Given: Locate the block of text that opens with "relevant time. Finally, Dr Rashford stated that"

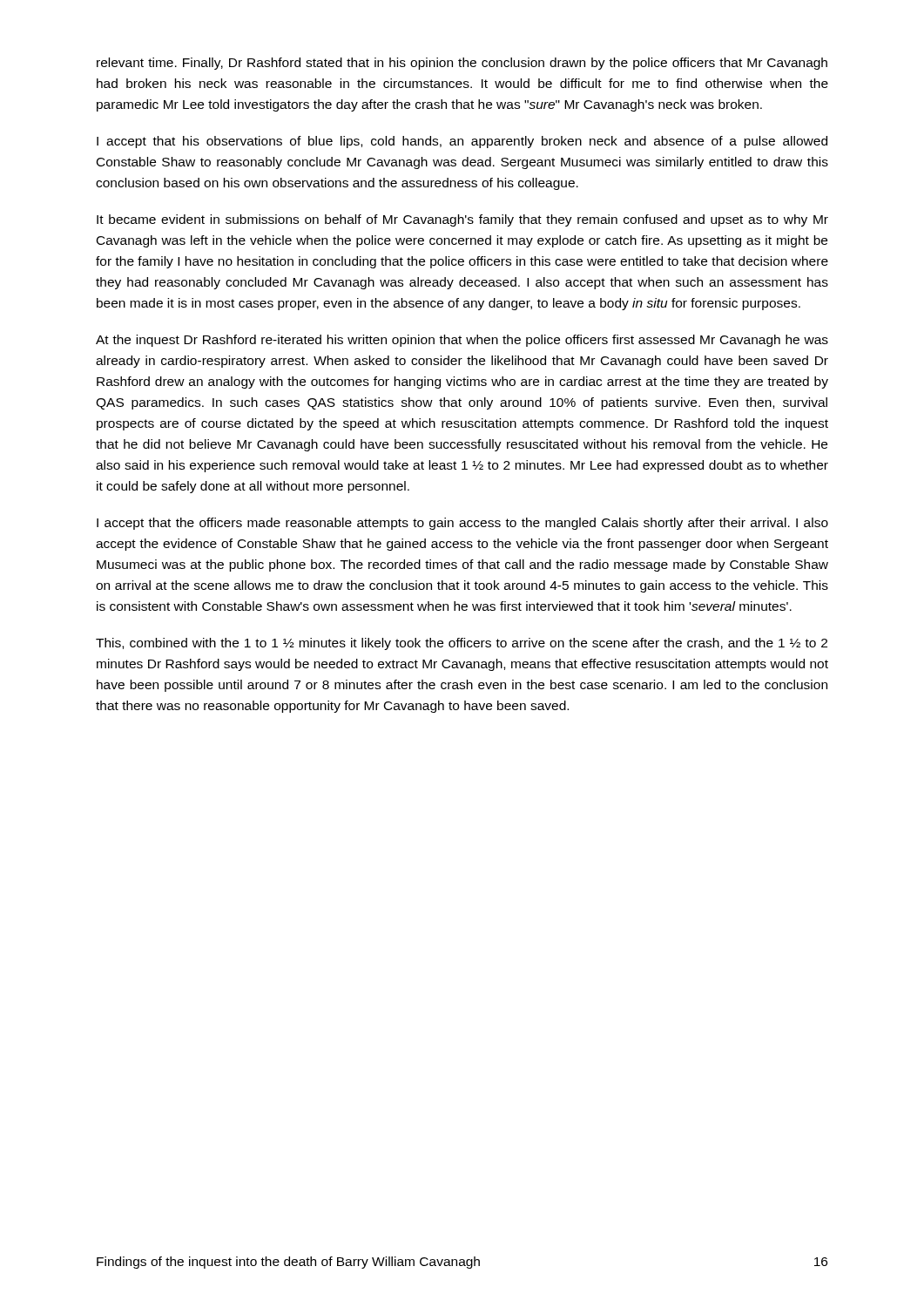Looking at the screenshot, I should pyautogui.click(x=462, y=83).
